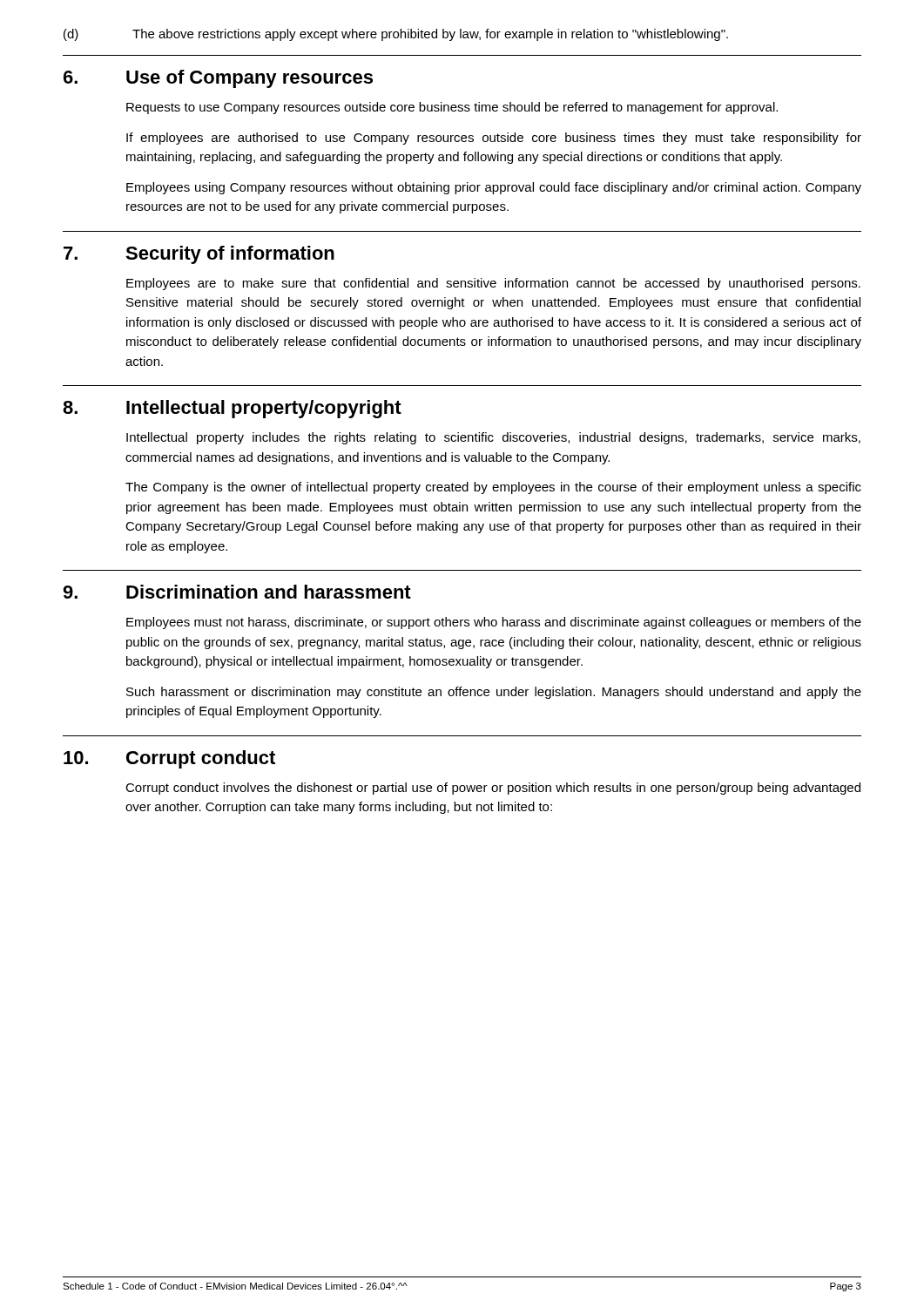Find the text block starting "The Company is"
The image size is (924, 1307).
point(493,516)
